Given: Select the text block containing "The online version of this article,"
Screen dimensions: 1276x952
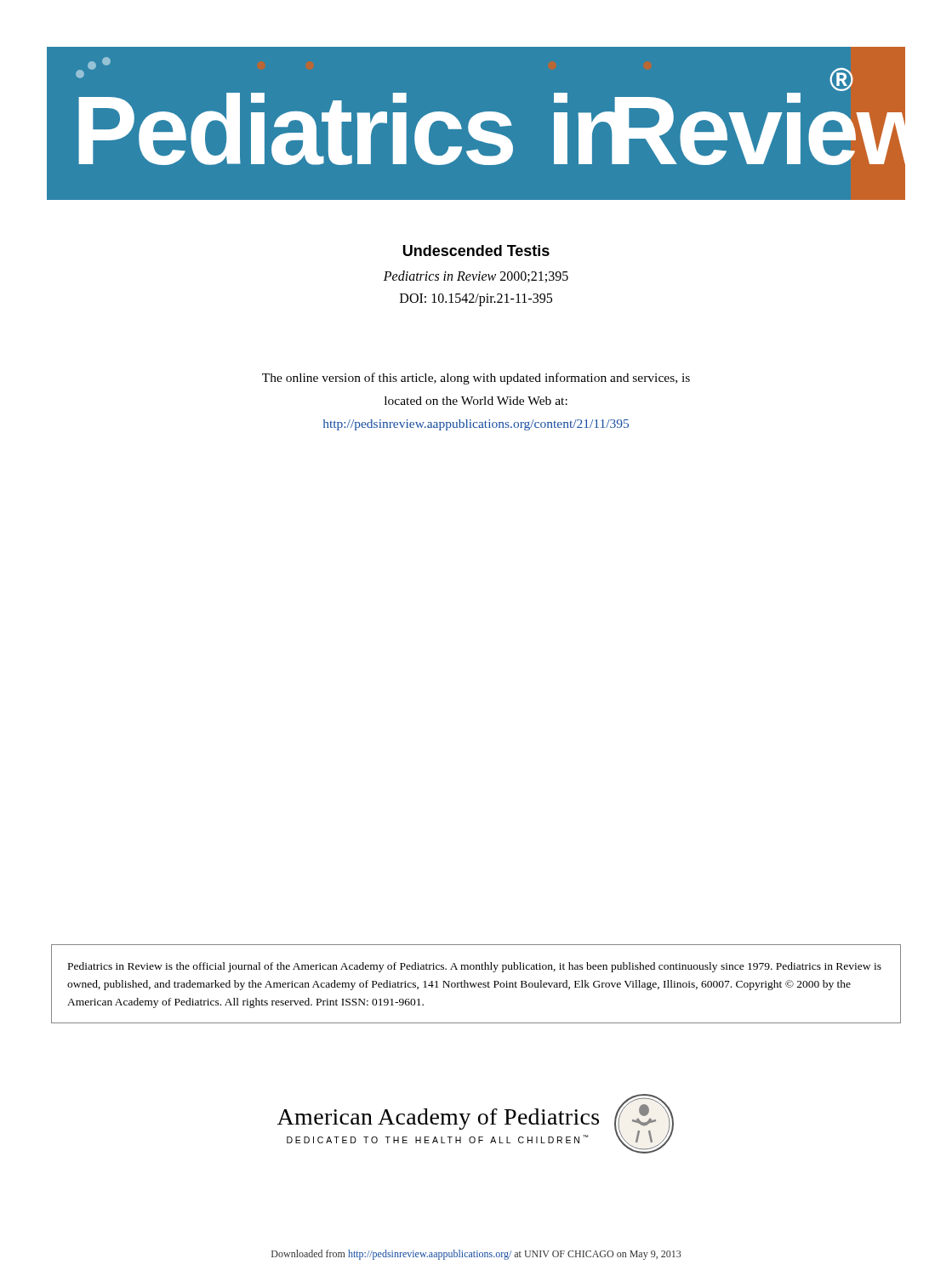Looking at the screenshot, I should pyautogui.click(x=476, y=400).
